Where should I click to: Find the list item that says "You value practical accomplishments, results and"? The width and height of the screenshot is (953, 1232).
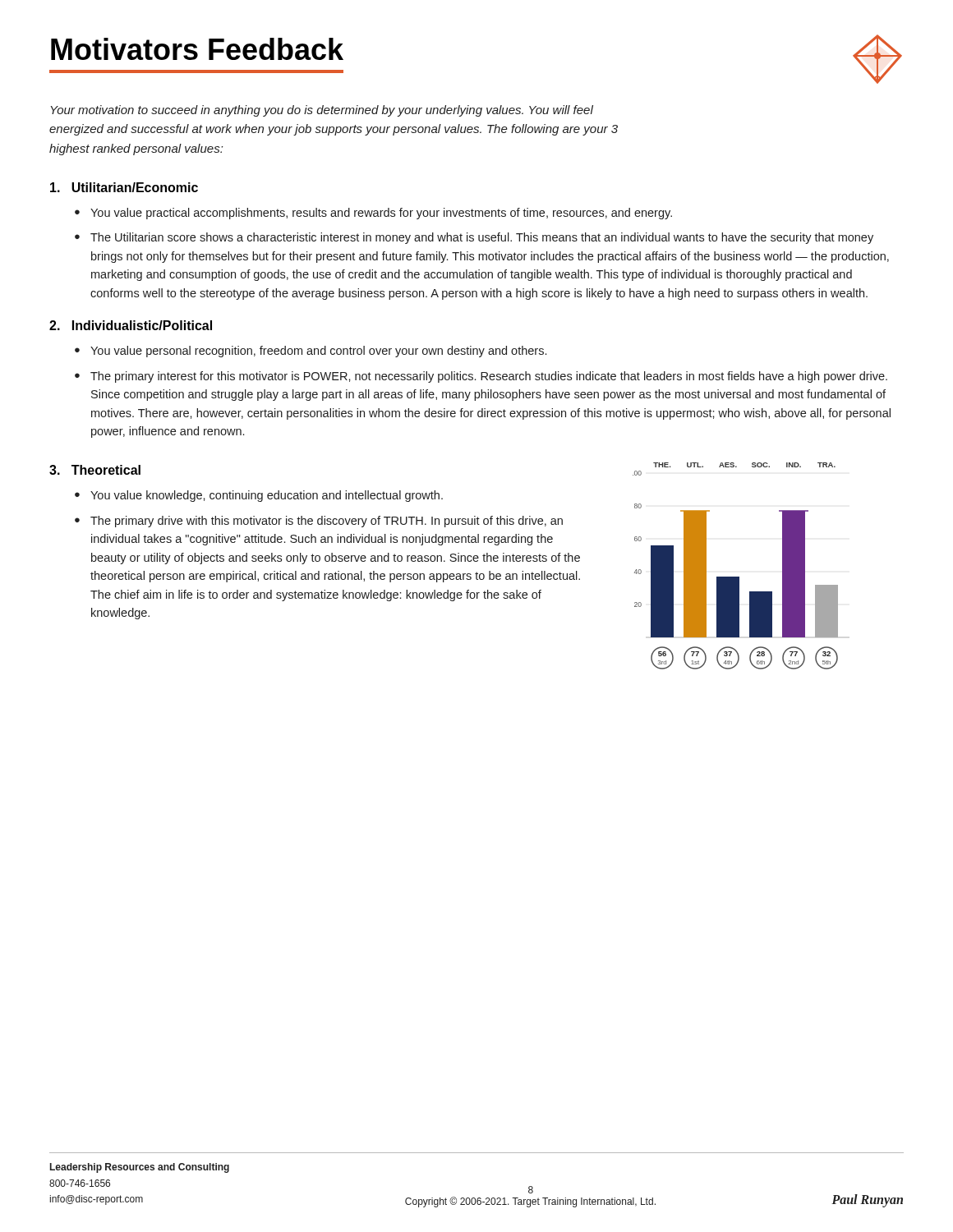click(382, 213)
